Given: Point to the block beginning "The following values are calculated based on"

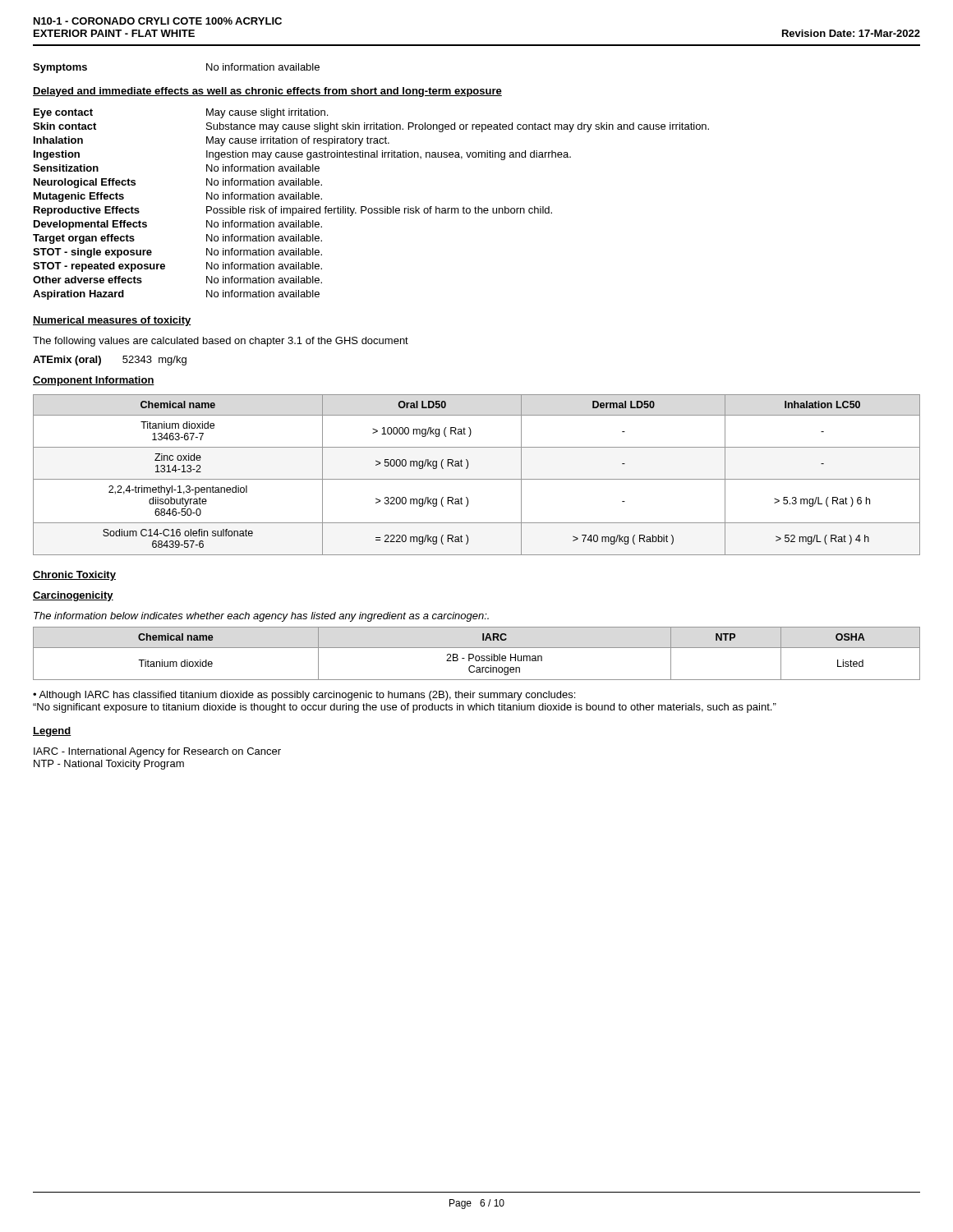Looking at the screenshot, I should coord(220,340).
